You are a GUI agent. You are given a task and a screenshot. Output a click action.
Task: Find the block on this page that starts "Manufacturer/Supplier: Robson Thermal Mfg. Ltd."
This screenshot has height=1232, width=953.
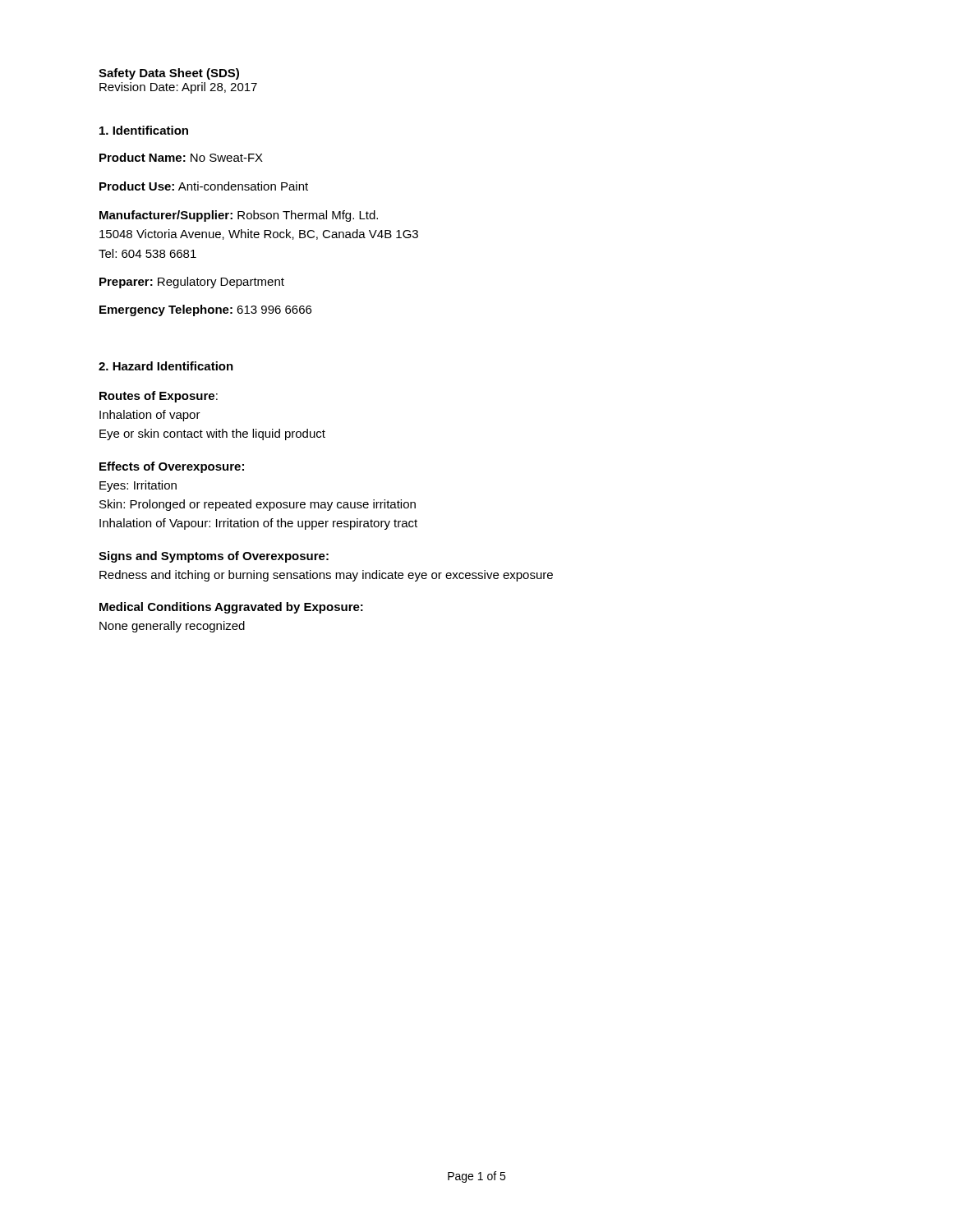click(259, 234)
